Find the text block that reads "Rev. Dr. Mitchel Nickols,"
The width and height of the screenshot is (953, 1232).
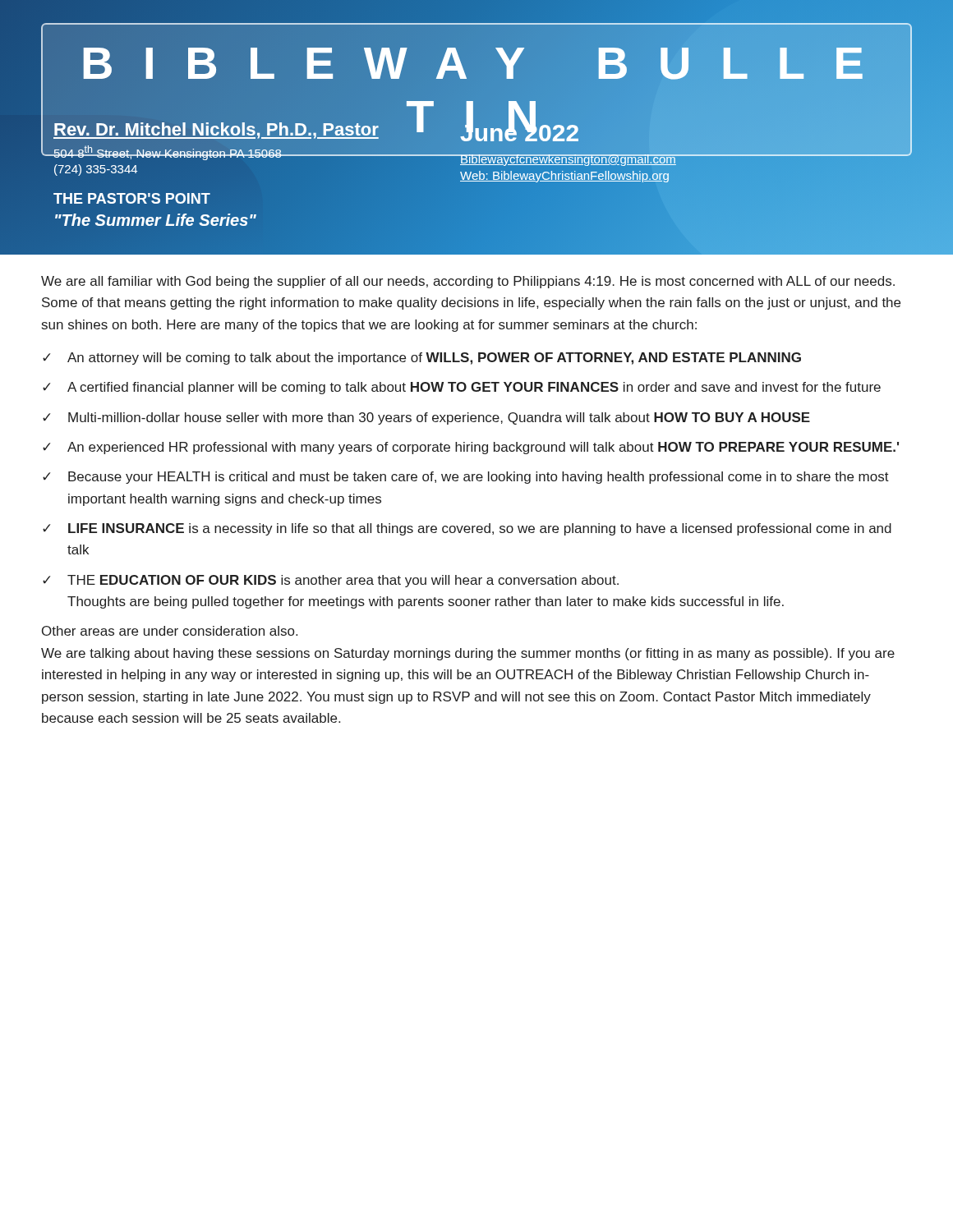tap(216, 147)
